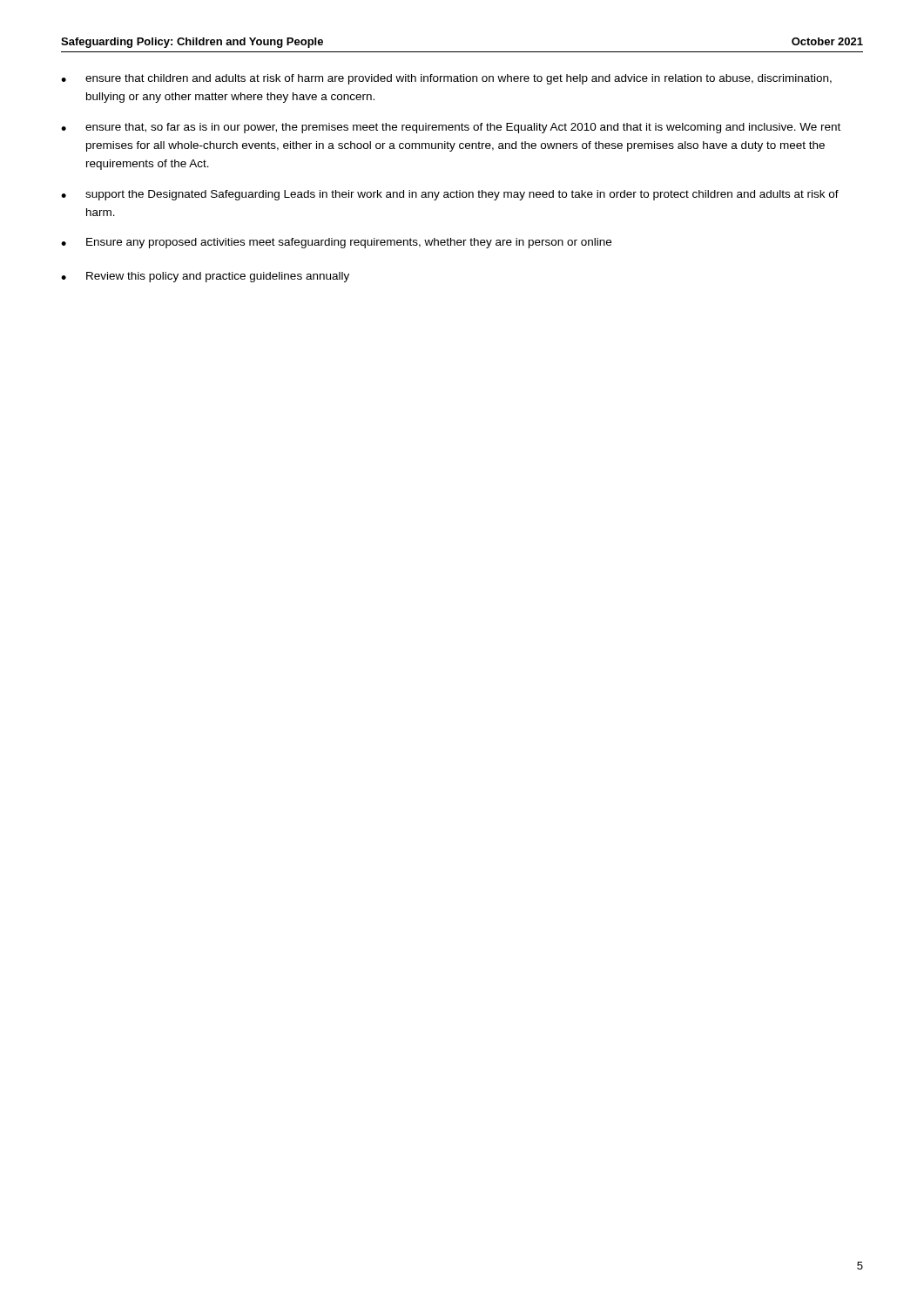924x1307 pixels.
Task: Find the text starting "• ensure that children and adults"
Action: (462, 88)
